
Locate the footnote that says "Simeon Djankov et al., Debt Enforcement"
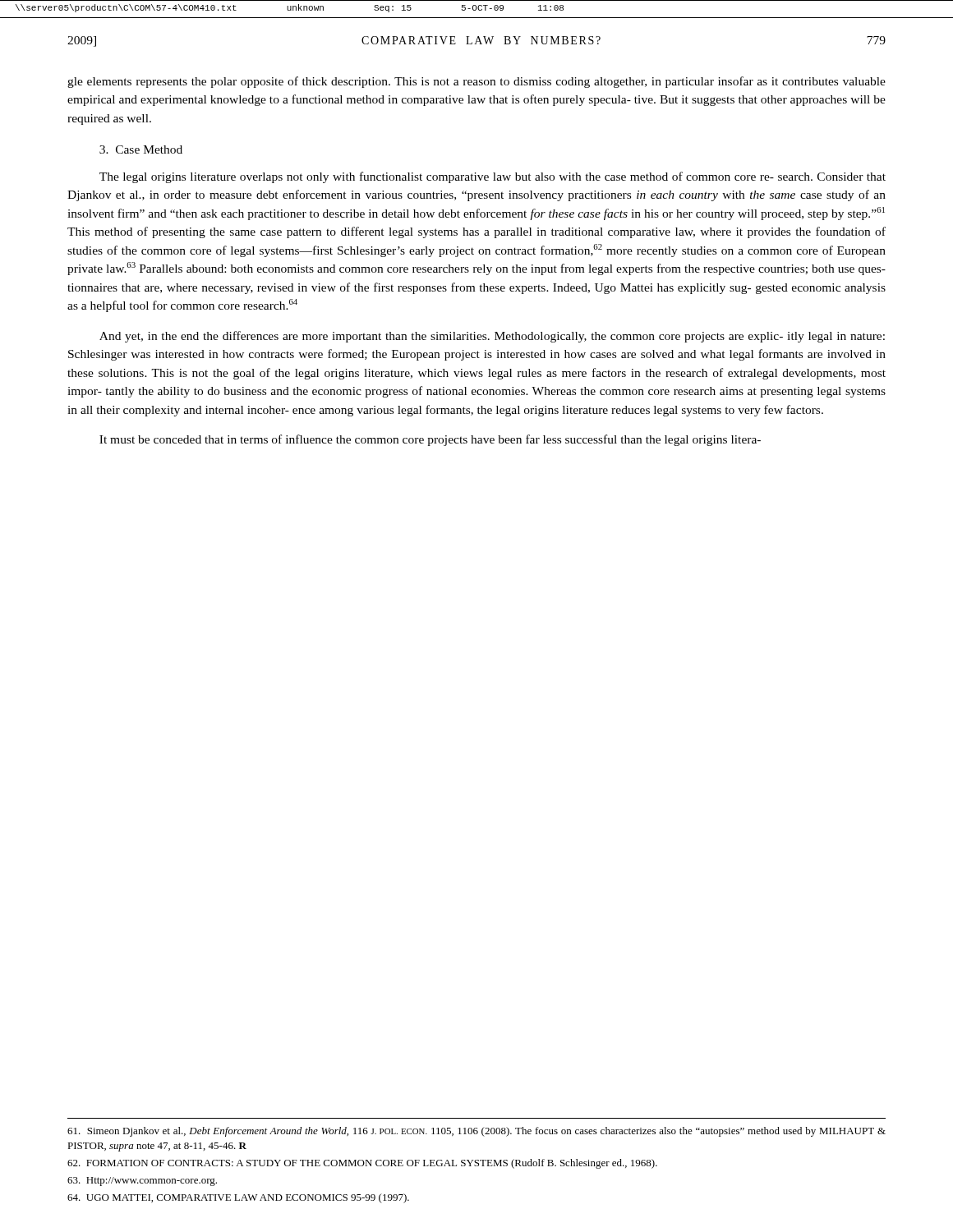[476, 1138]
